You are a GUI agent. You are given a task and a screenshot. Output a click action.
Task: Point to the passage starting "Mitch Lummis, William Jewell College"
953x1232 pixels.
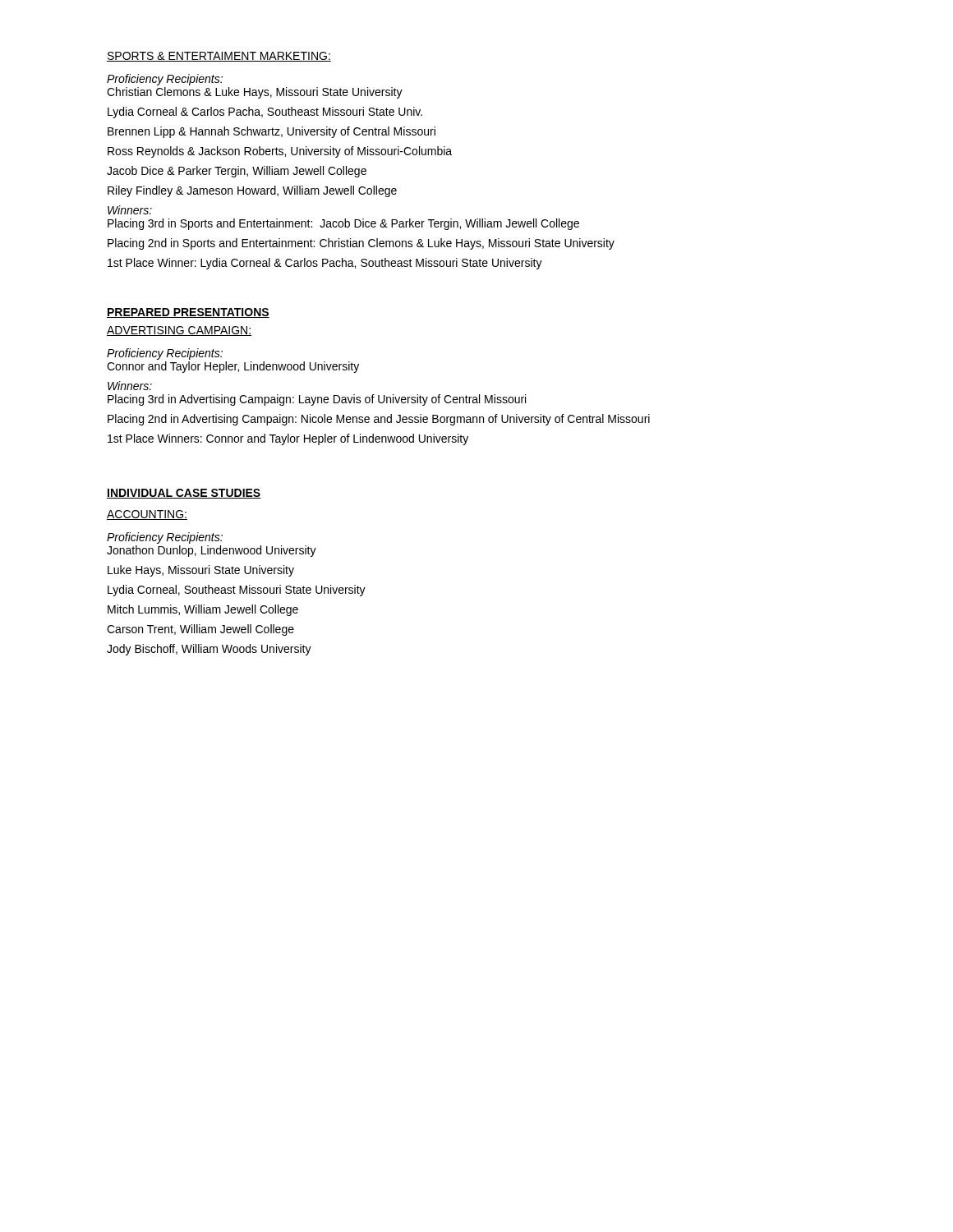[203, 609]
